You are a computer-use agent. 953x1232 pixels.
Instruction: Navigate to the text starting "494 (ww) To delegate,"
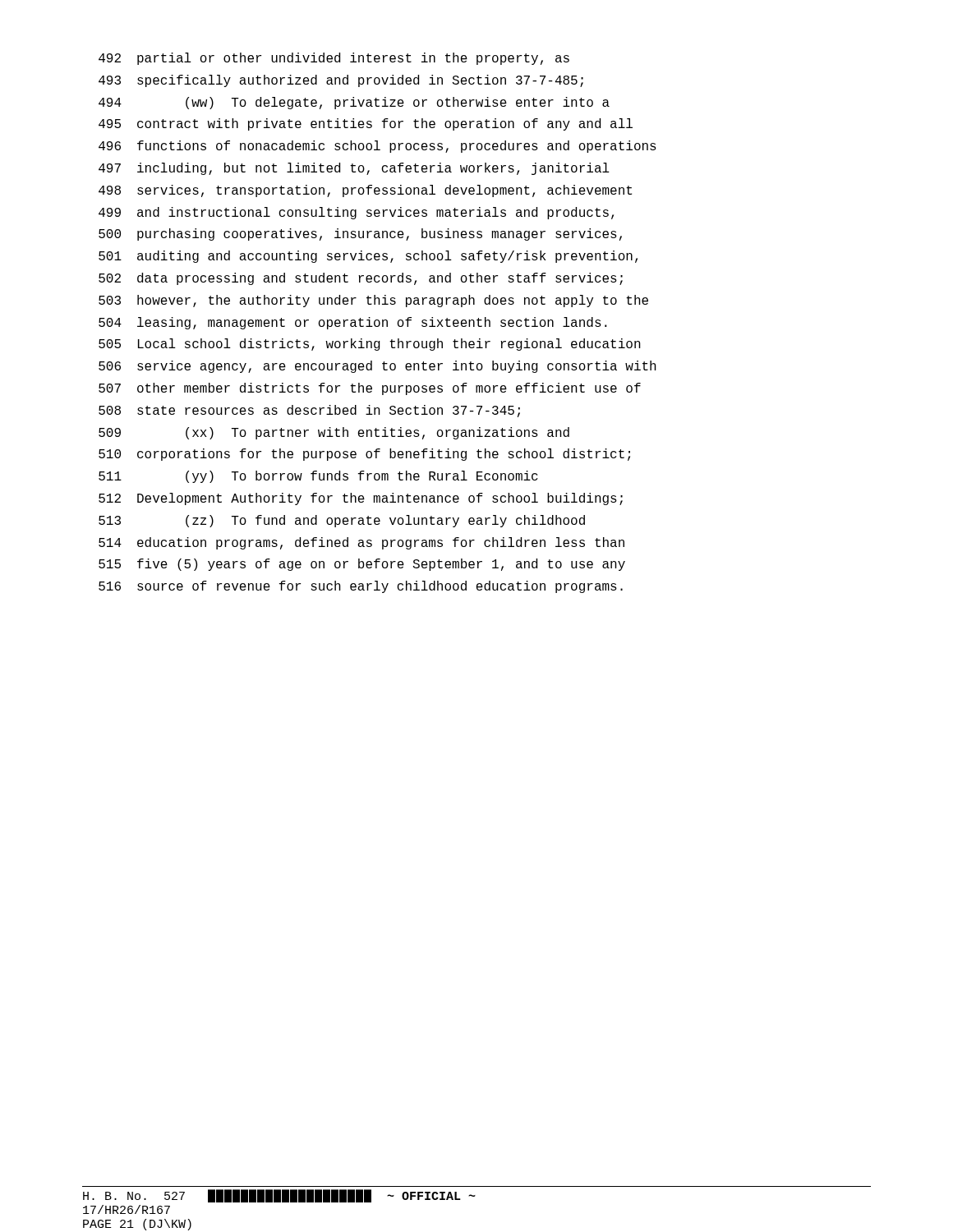point(346,103)
